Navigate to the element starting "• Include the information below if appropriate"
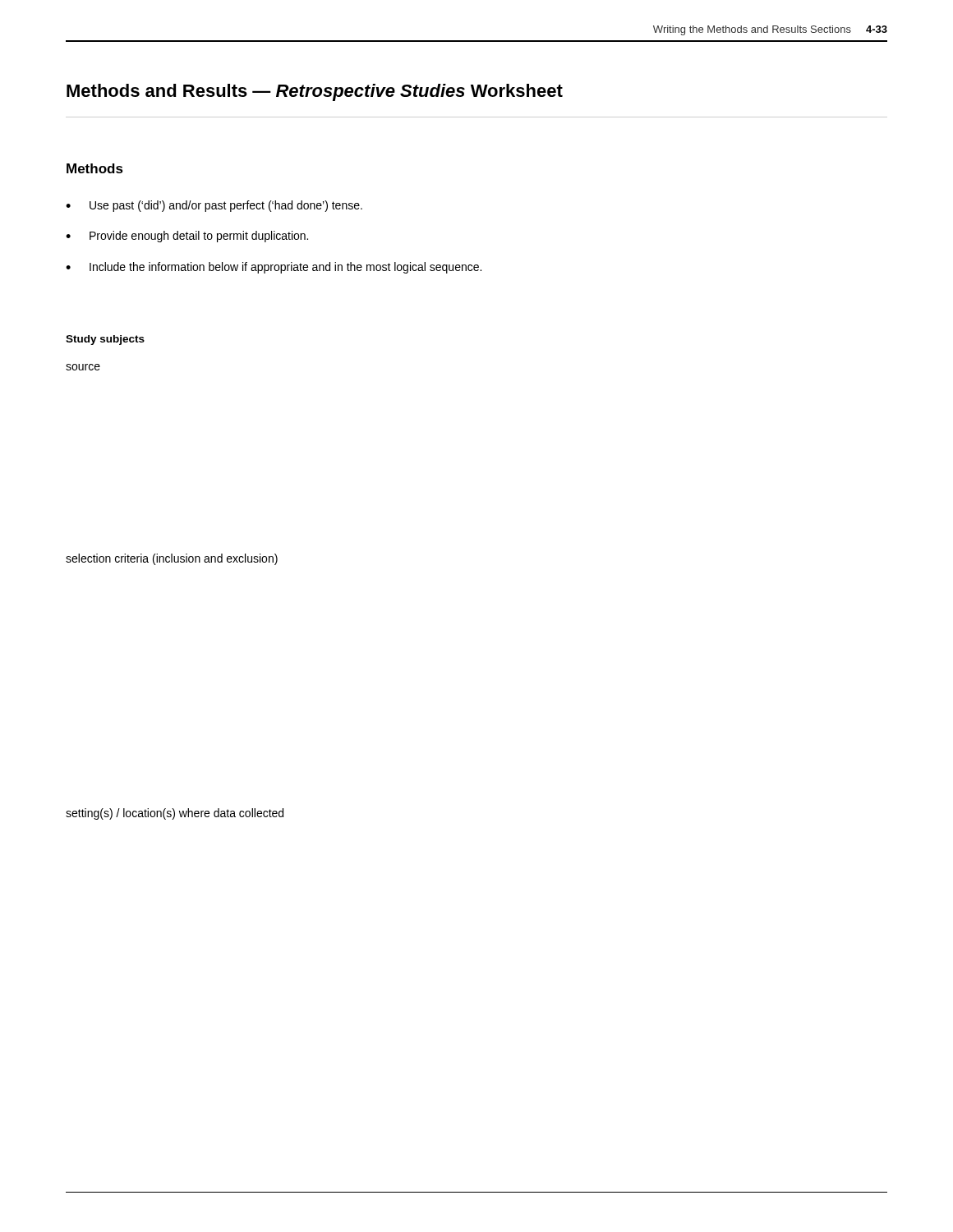The height and width of the screenshot is (1232, 953). (x=274, y=268)
